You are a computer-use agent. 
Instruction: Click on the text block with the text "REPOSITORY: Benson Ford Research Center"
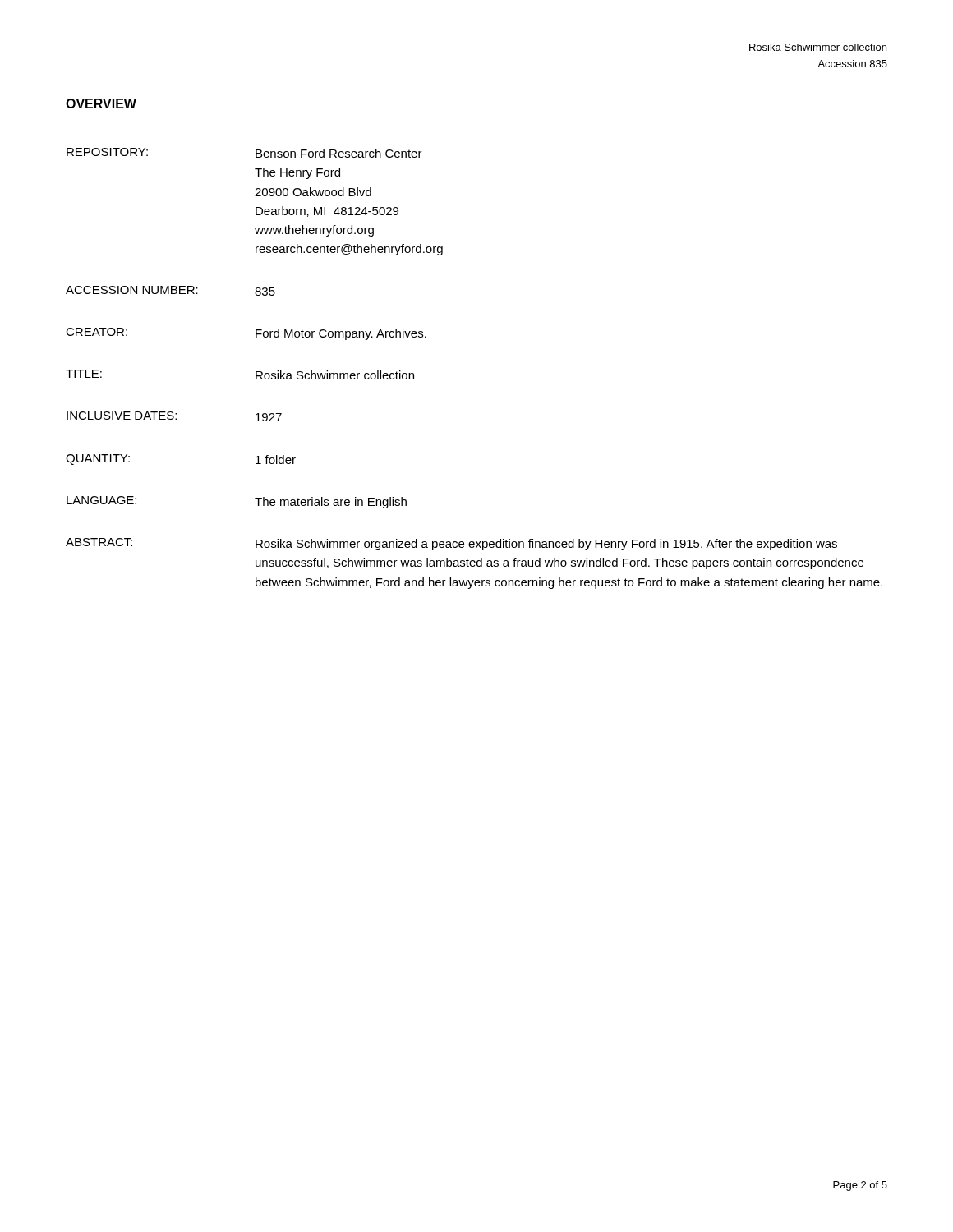coord(105,152)
